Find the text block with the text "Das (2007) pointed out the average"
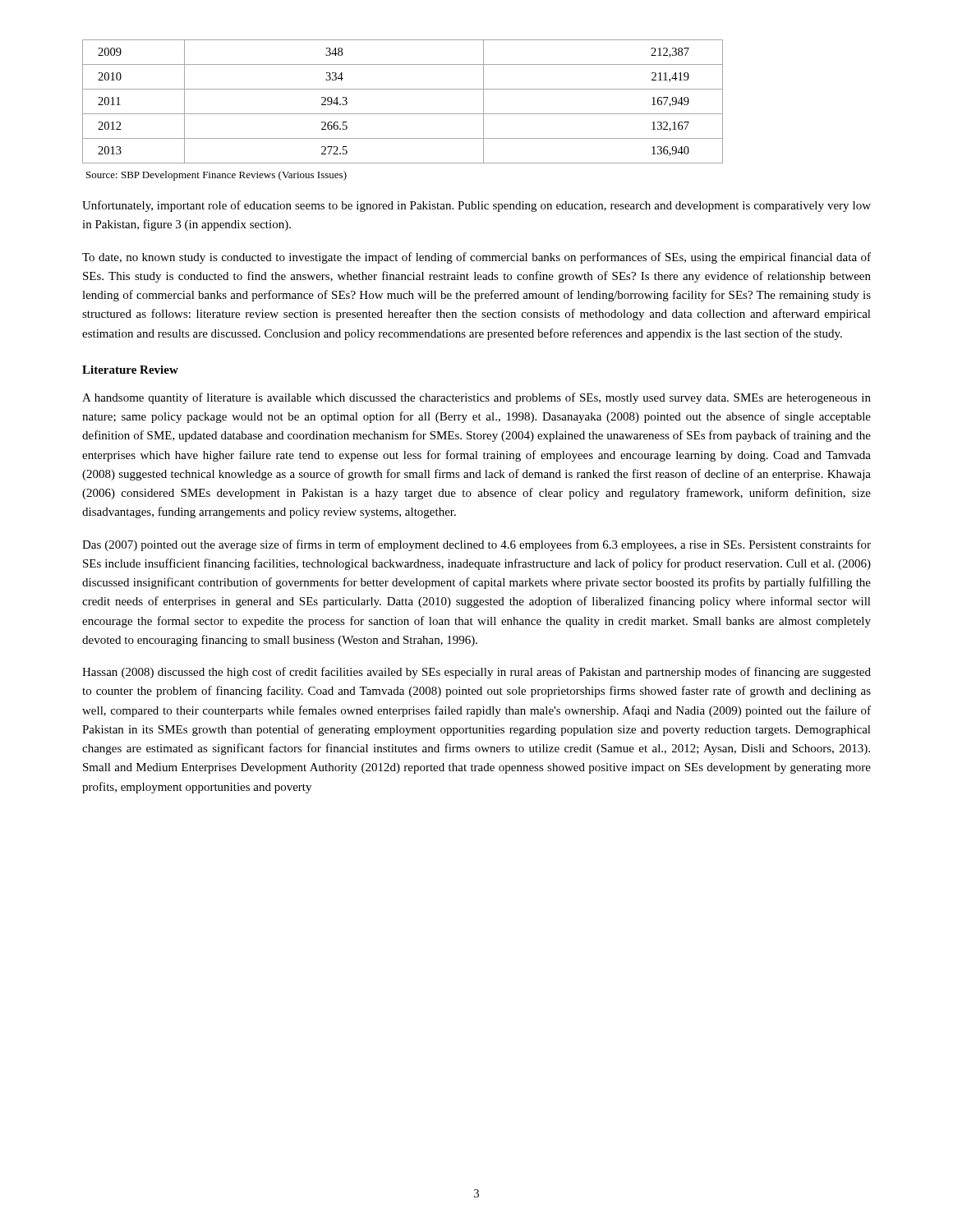Viewport: 953px width, 1232px height. (x=476, y=592)
